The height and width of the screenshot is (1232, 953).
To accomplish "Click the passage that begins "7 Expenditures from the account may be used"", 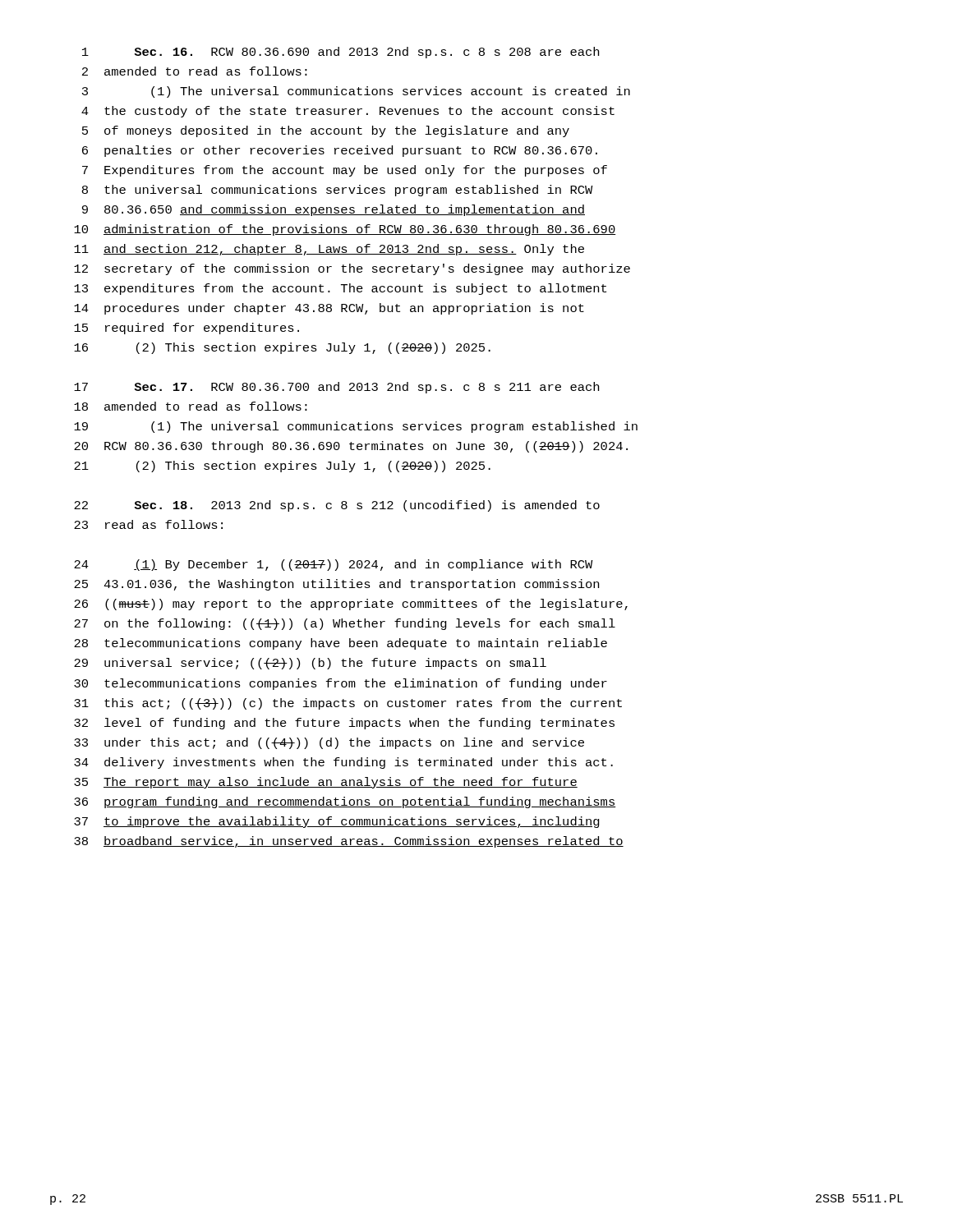I will click(476, 171).
